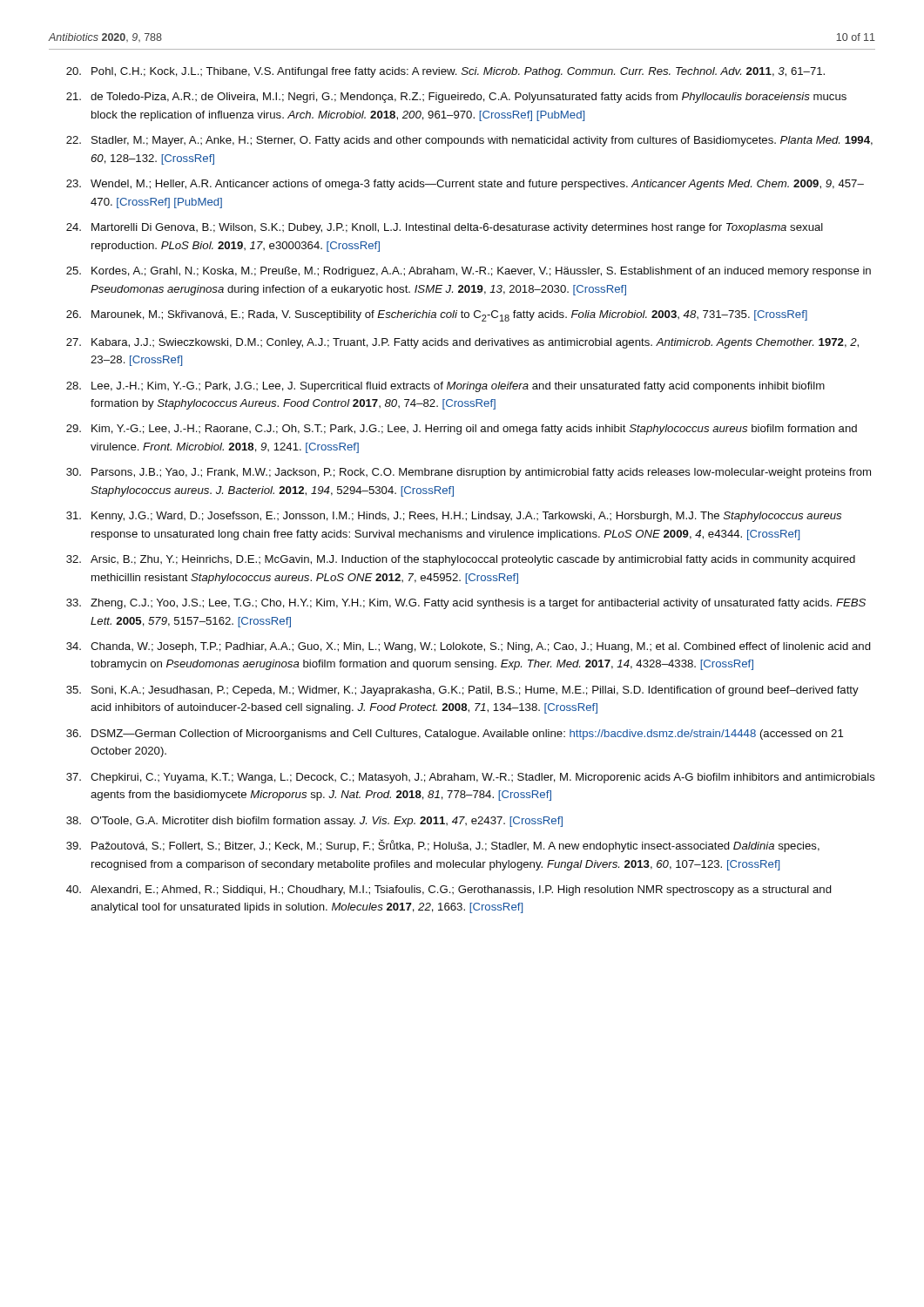Click on the passage starting "33. Zheng, C.J.; Yoo, J.S.; Lee, T.G.; Cho,"
This screenshot has width=924, height=1307.
coord(462,612)
